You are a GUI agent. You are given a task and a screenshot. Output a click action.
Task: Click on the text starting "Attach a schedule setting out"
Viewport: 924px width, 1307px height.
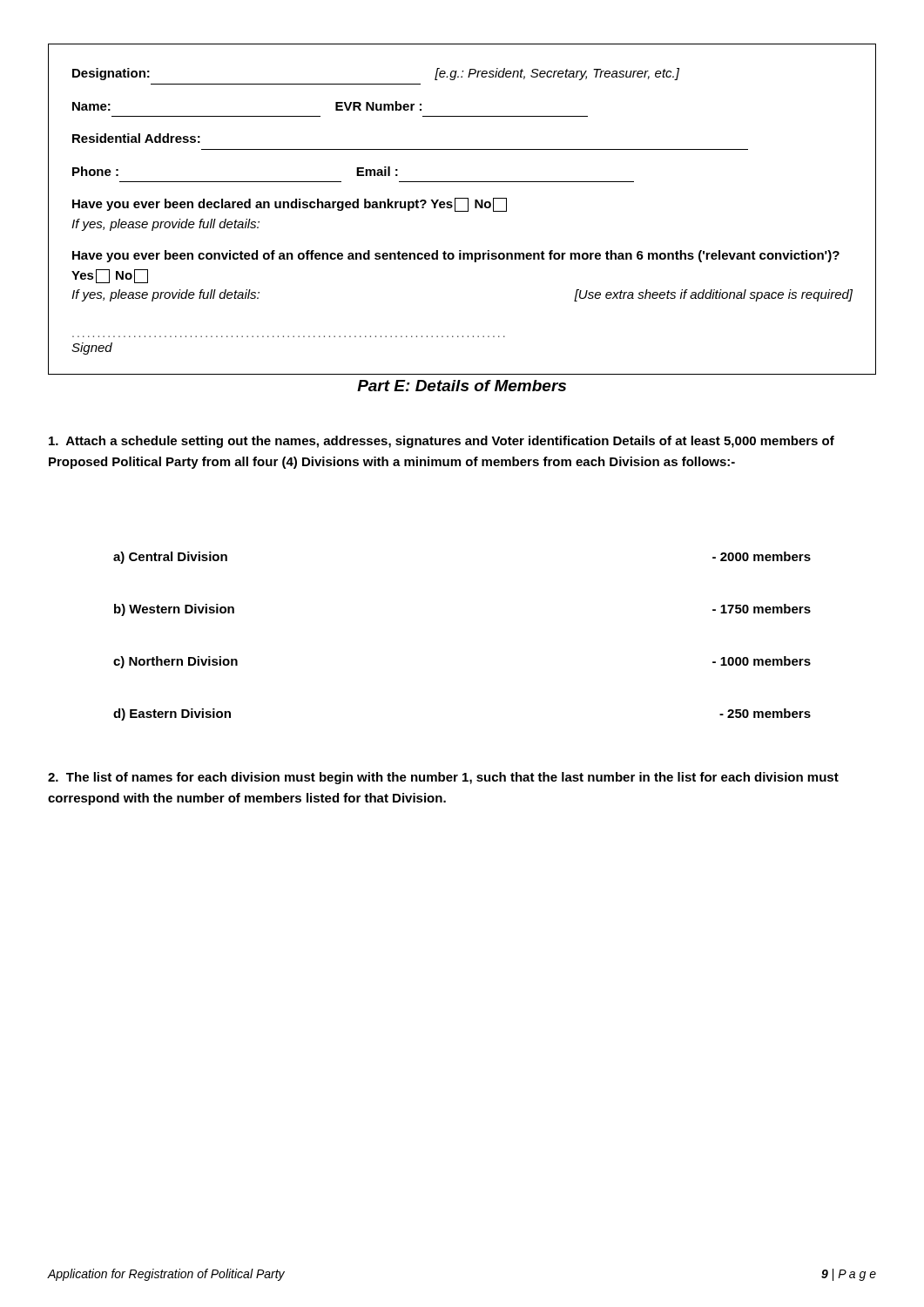[441, 451]
